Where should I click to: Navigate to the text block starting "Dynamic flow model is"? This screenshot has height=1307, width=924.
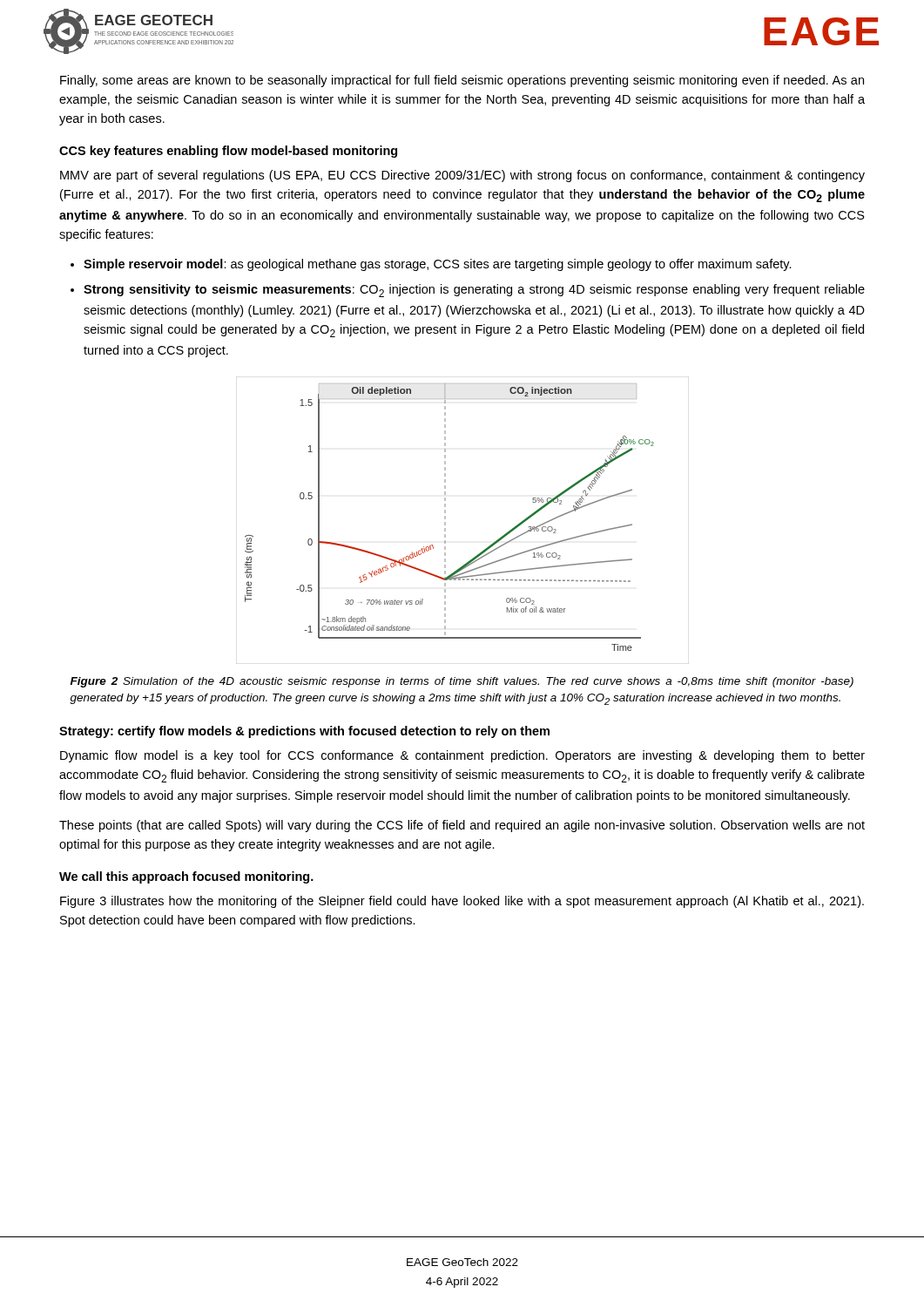pos(462,776)
